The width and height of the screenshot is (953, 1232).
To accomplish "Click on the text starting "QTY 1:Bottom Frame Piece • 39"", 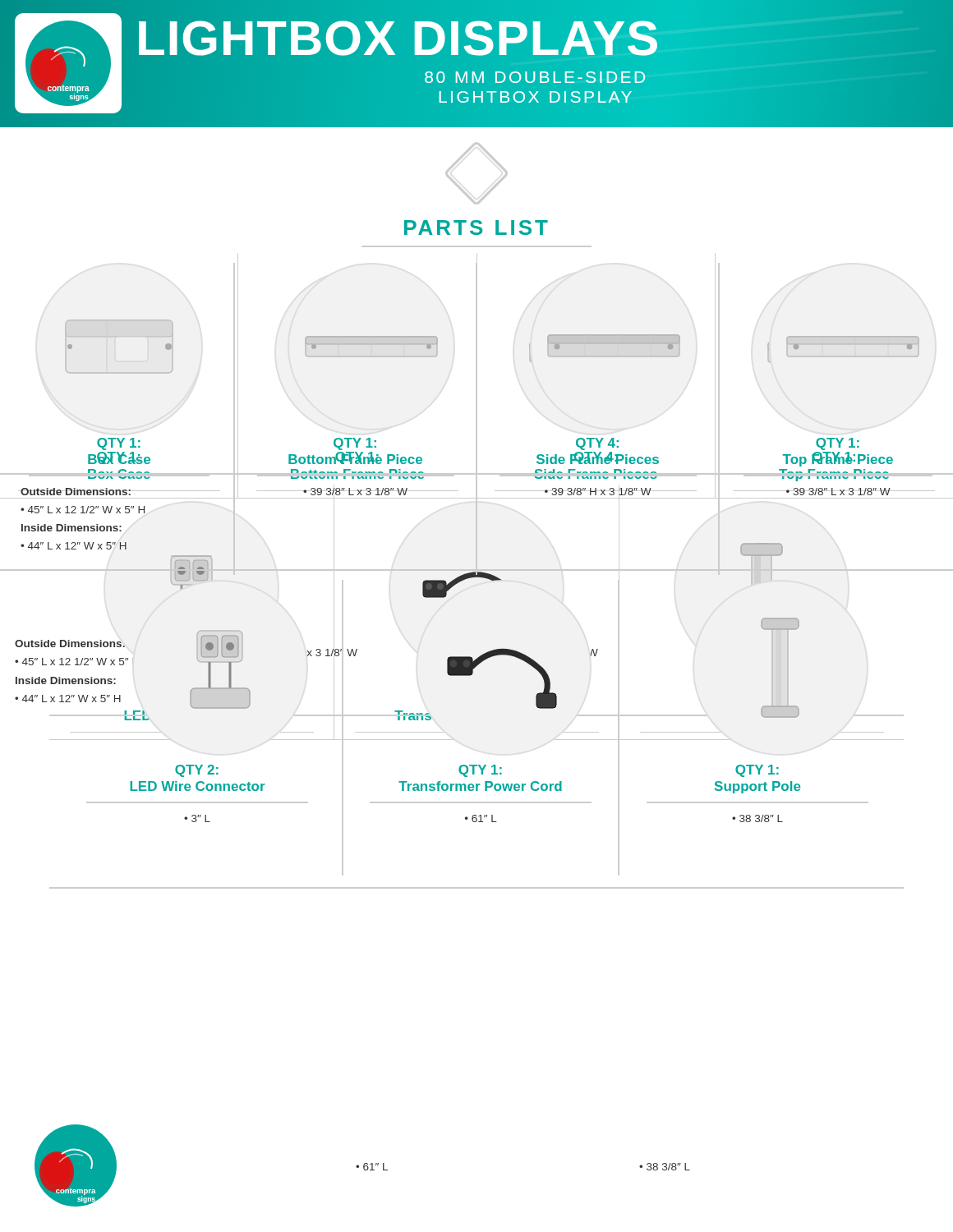I will coord(355,468).
